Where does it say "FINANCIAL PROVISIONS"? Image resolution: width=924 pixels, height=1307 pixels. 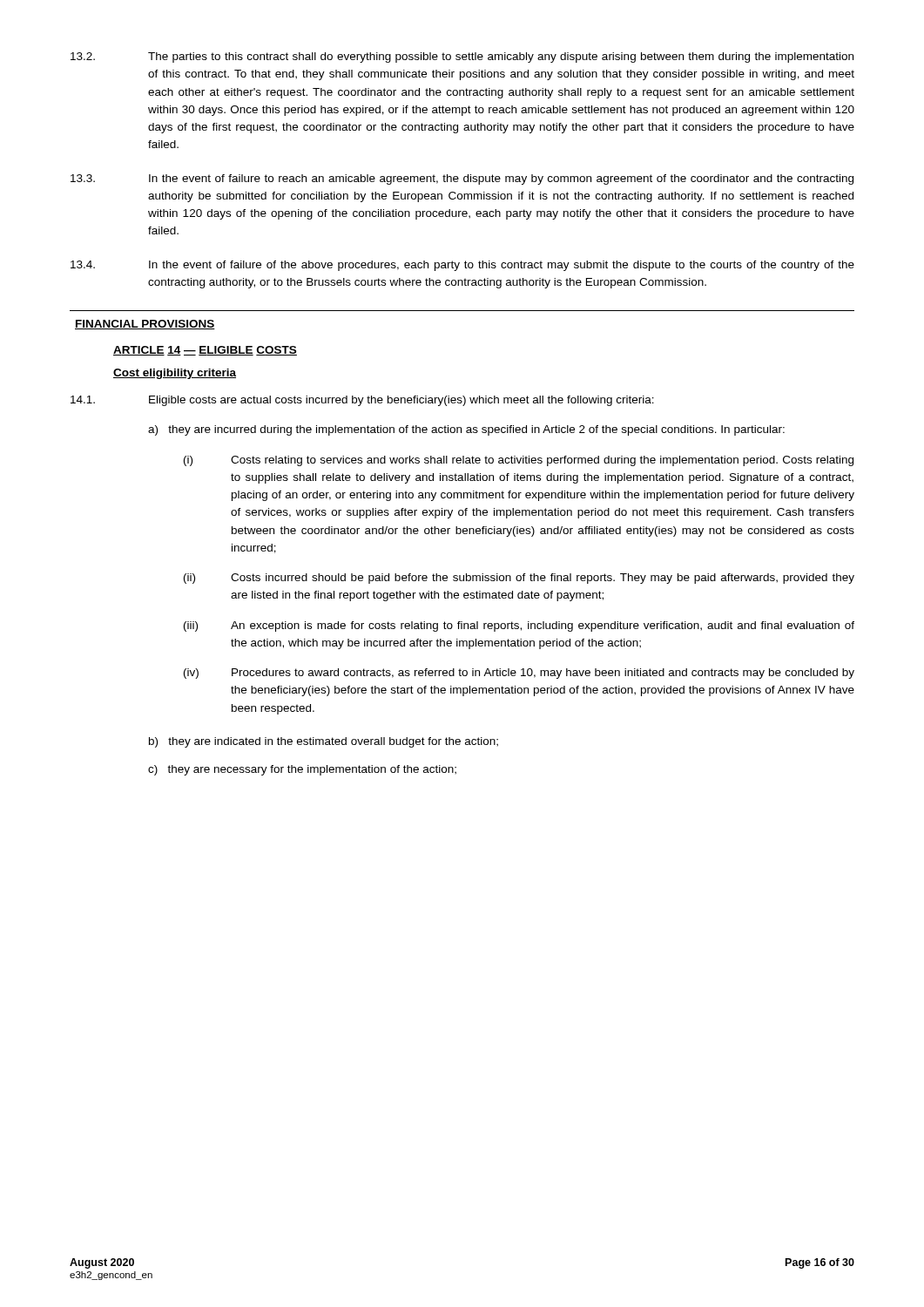click(x=145, y=324)
